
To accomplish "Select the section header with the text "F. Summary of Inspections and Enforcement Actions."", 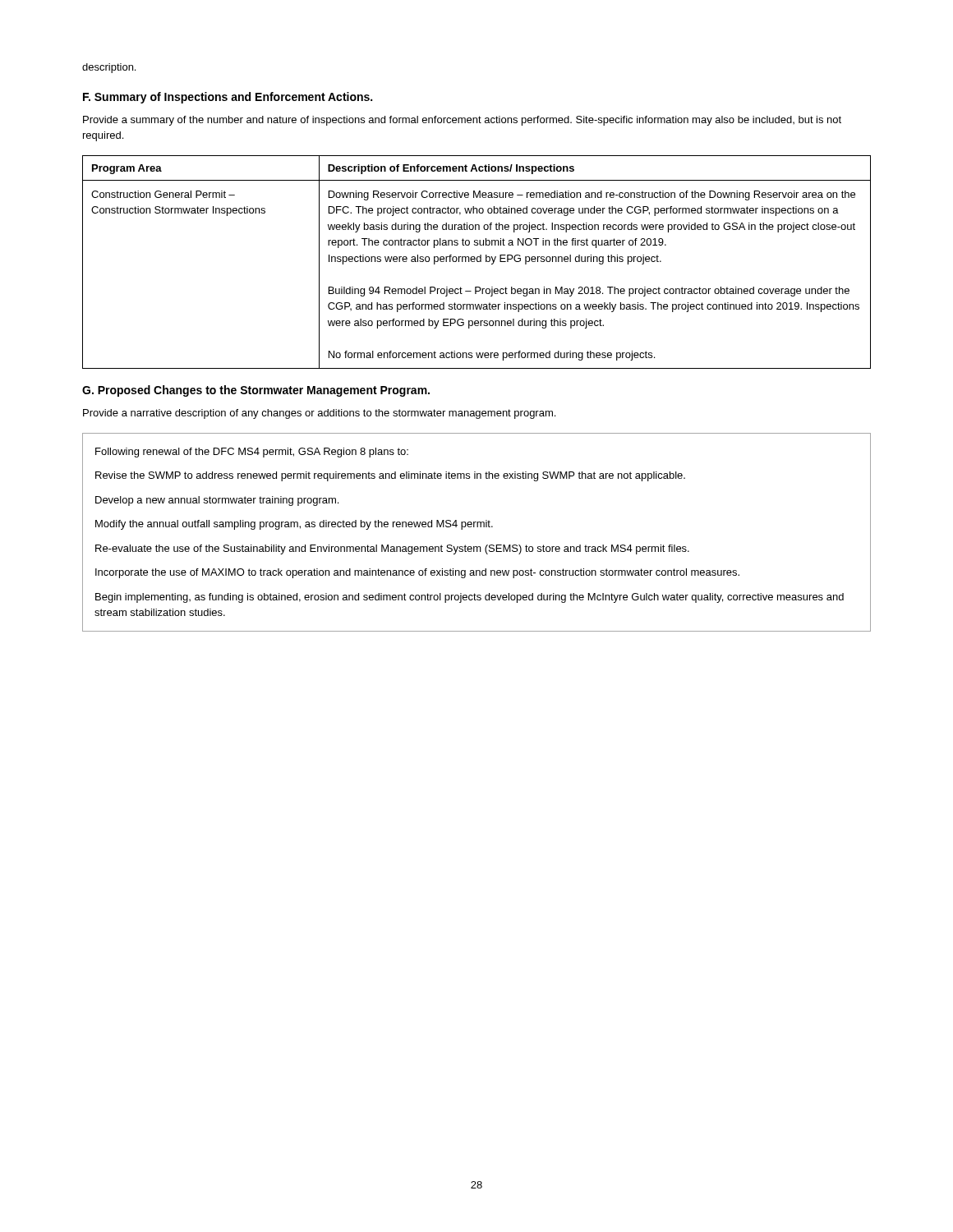I will pyautogui.click(x=228, y=97).
